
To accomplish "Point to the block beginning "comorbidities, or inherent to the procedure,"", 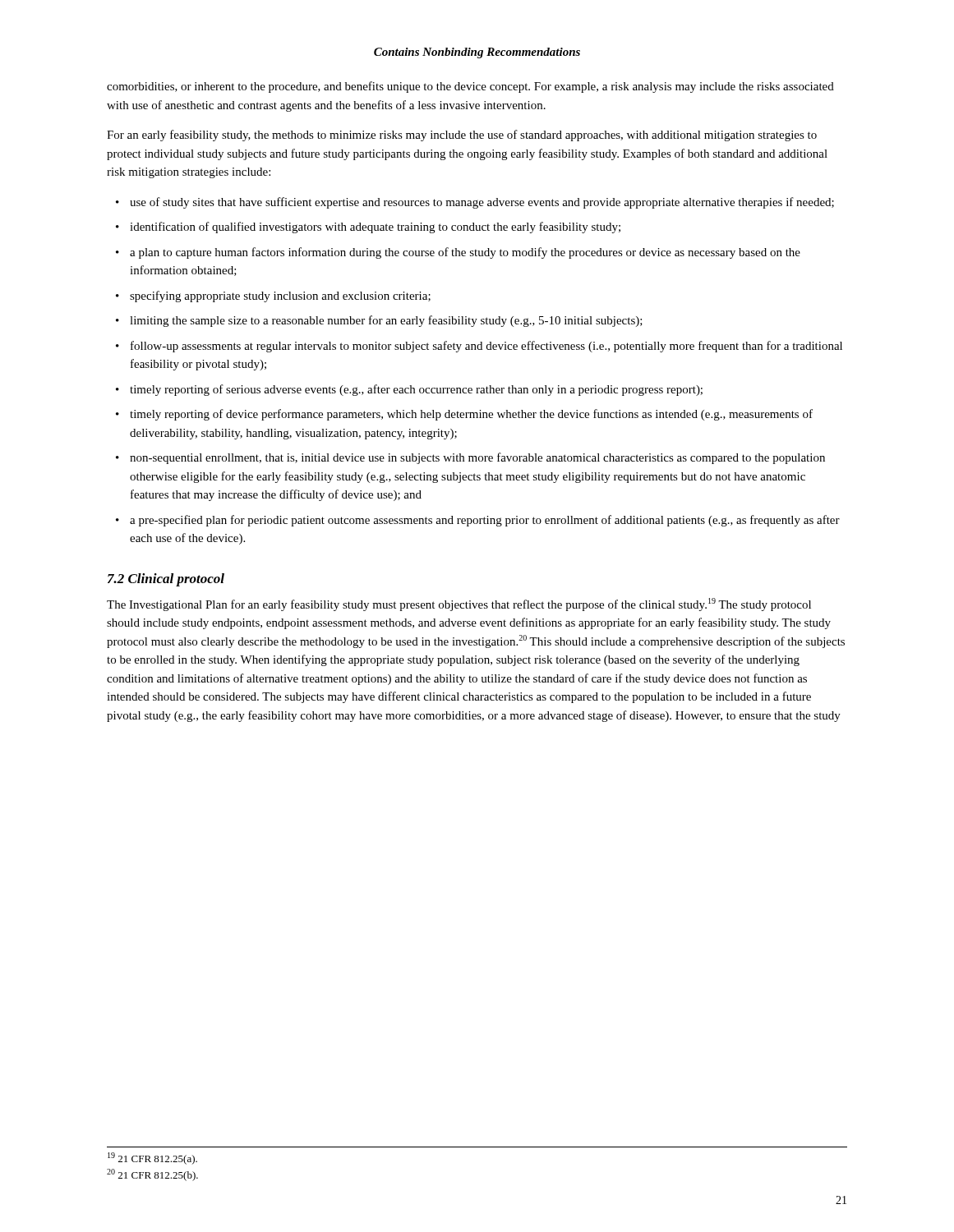I will tap(470, 95).
